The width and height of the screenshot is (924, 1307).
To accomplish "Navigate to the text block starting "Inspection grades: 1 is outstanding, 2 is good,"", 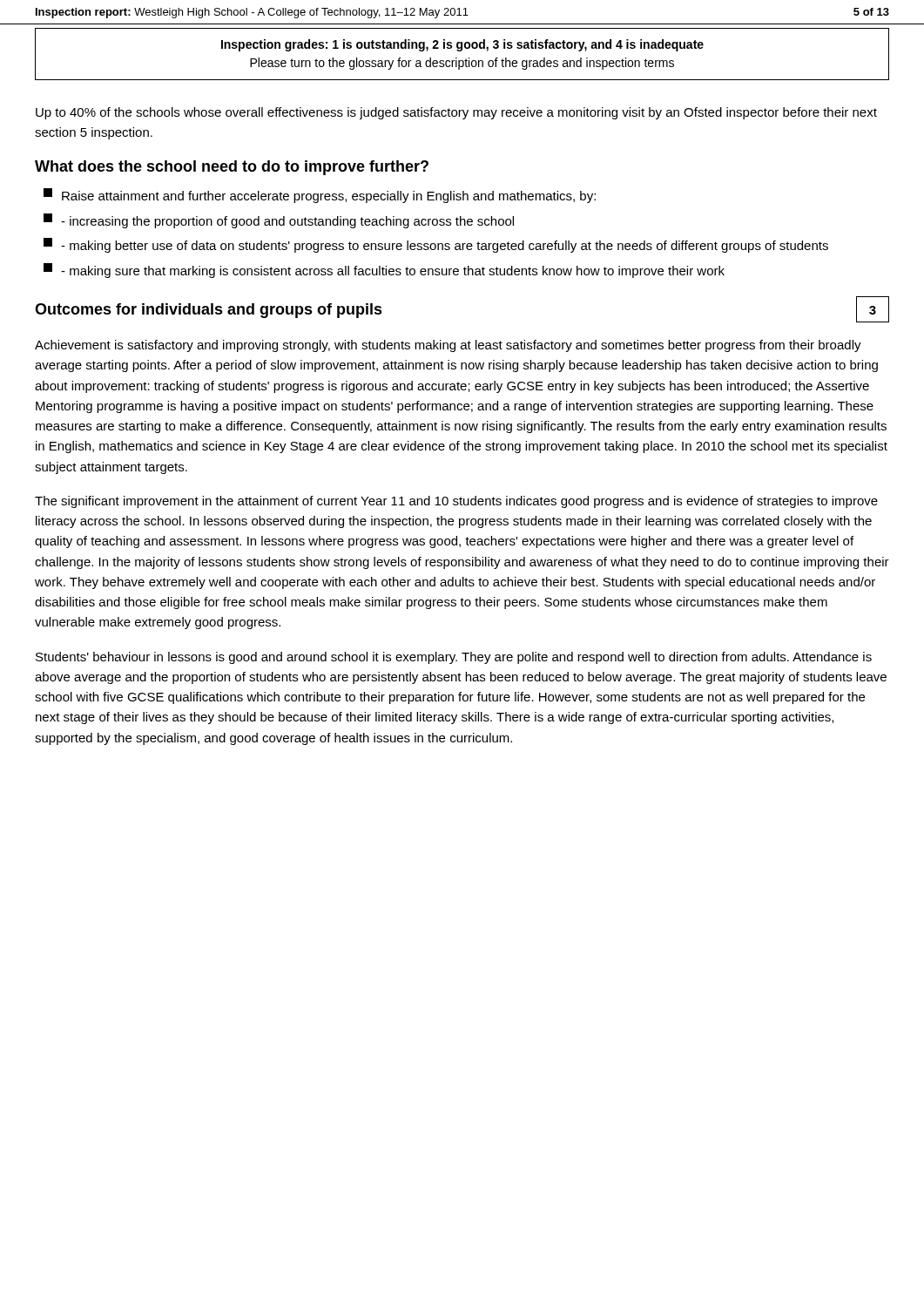I will [462, 54].
